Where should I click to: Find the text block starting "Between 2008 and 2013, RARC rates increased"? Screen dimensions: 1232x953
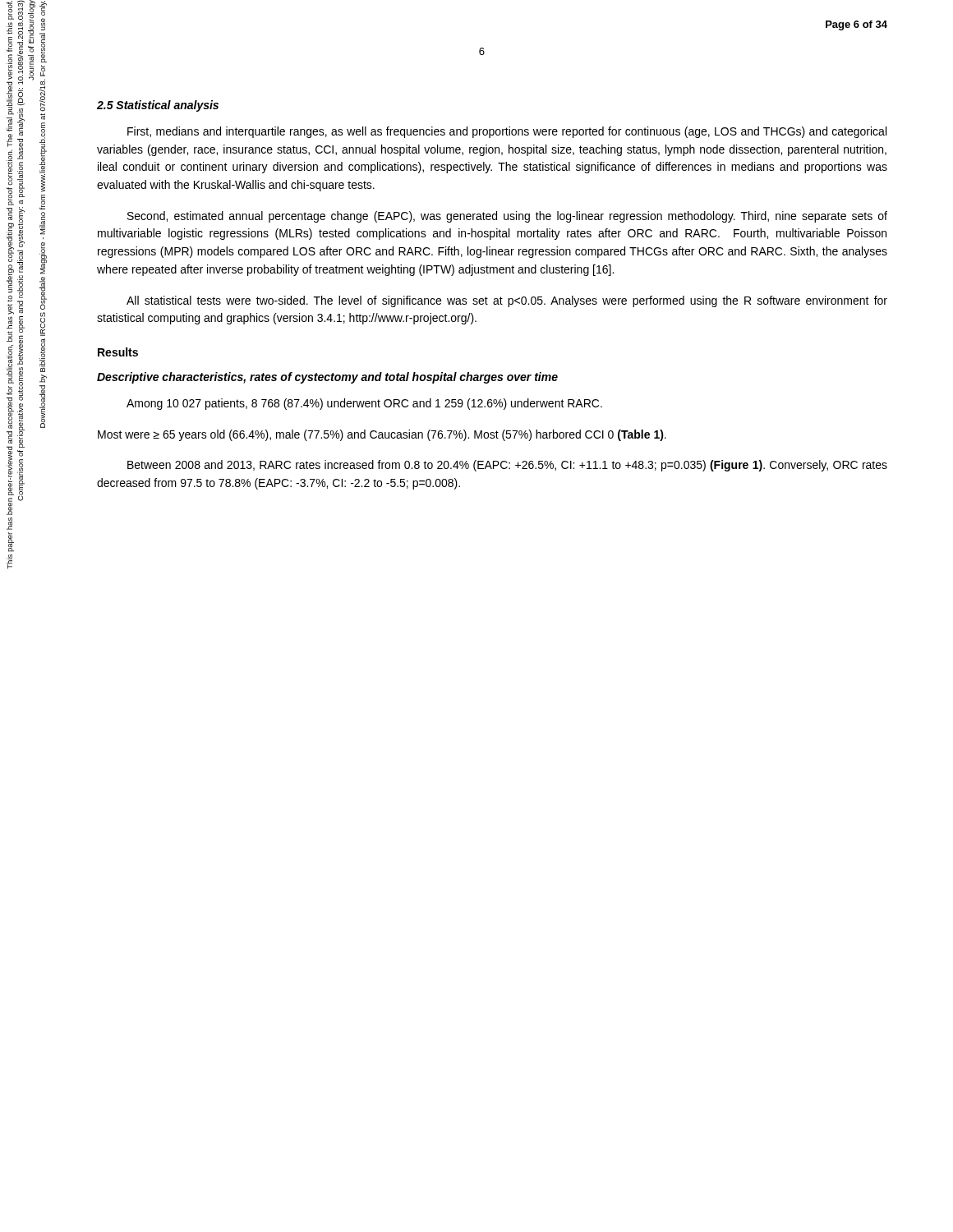point(492,474)
